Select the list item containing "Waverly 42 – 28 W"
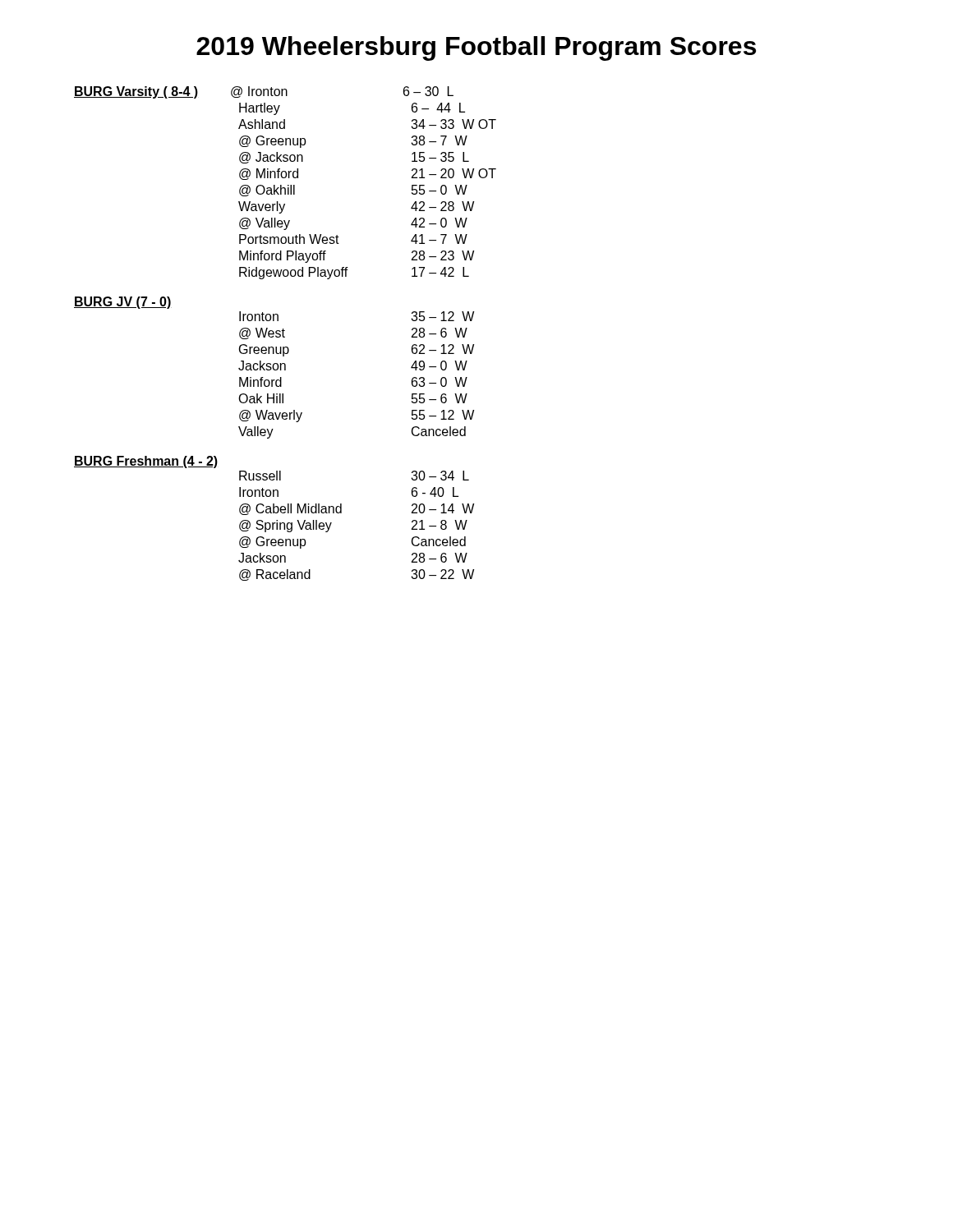 tap(255, 207)
